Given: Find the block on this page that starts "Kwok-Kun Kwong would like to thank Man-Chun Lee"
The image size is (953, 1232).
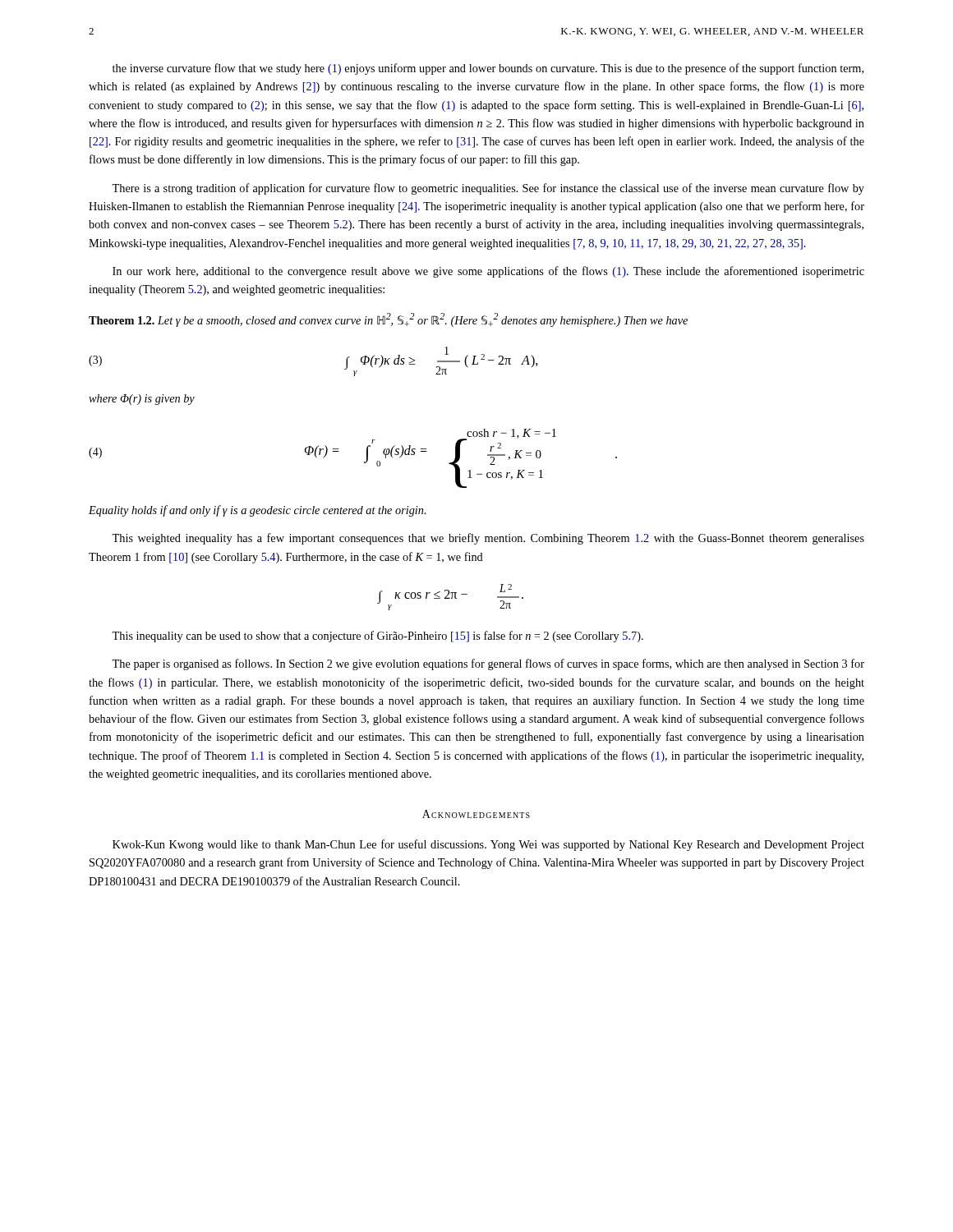Looking at the screenshot, I should 476,863.
